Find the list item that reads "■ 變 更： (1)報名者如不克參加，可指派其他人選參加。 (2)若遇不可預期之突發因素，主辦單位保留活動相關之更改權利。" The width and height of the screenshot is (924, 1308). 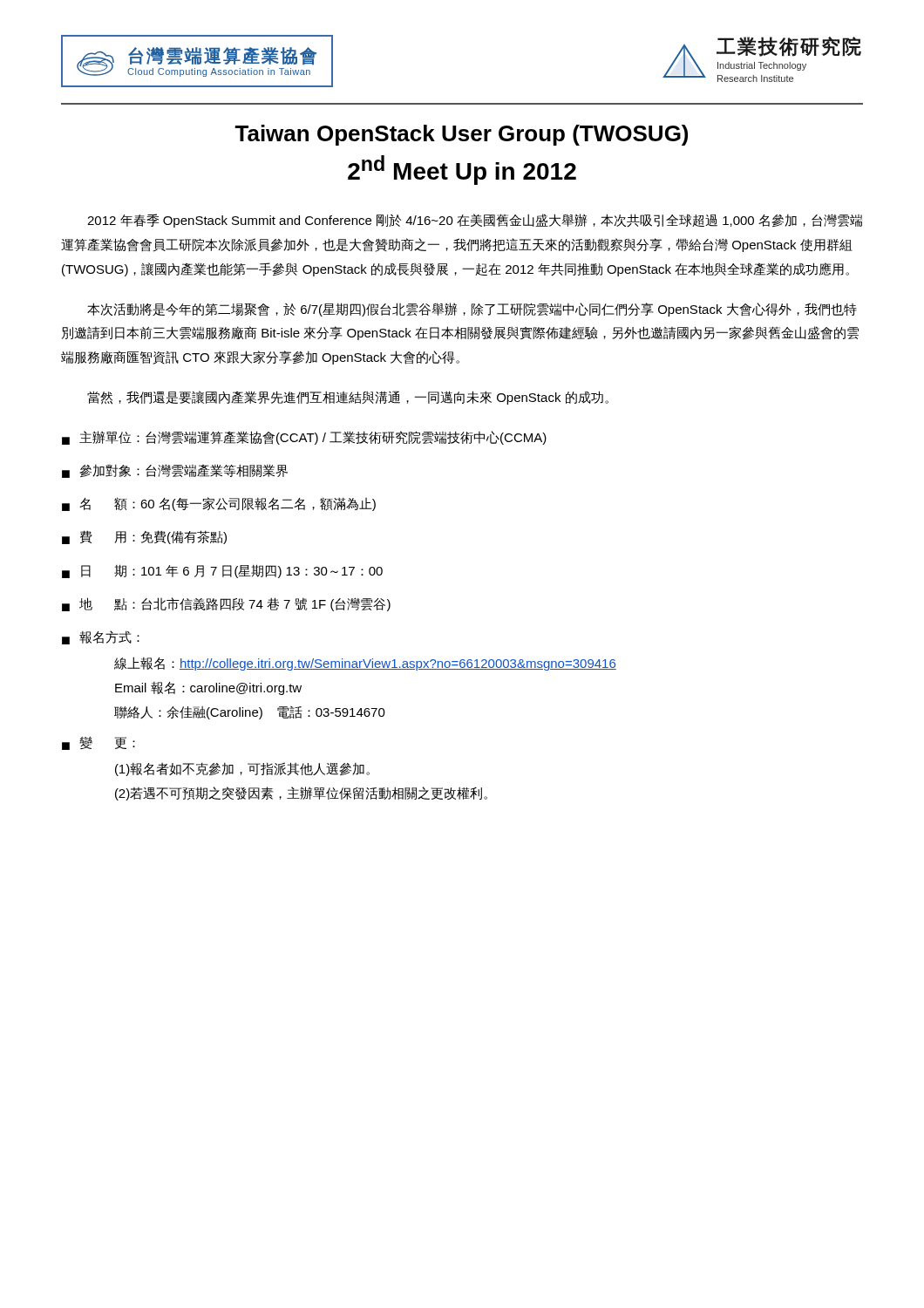coord(275,768)
